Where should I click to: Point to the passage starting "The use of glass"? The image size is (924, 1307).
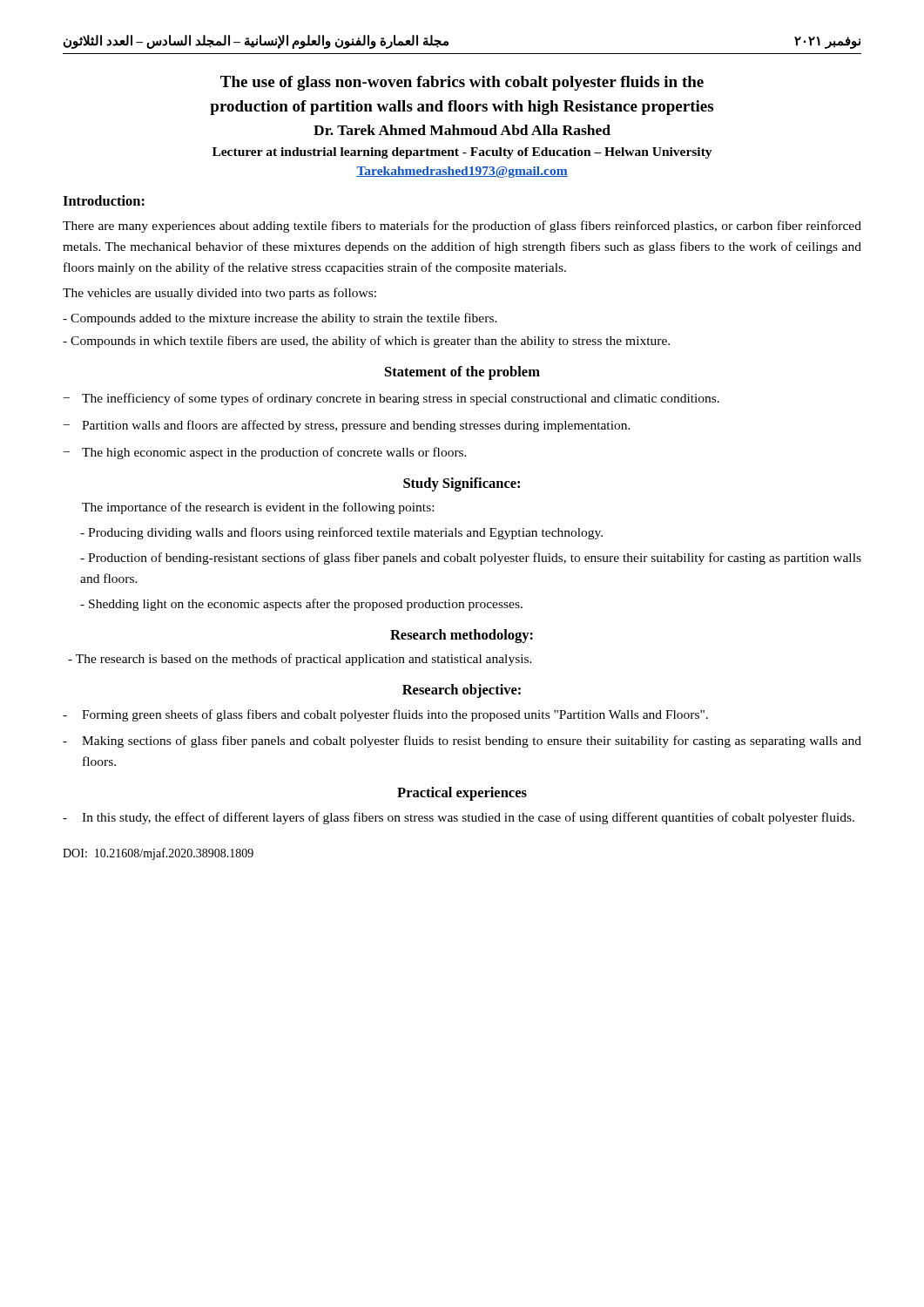[462, 93]
